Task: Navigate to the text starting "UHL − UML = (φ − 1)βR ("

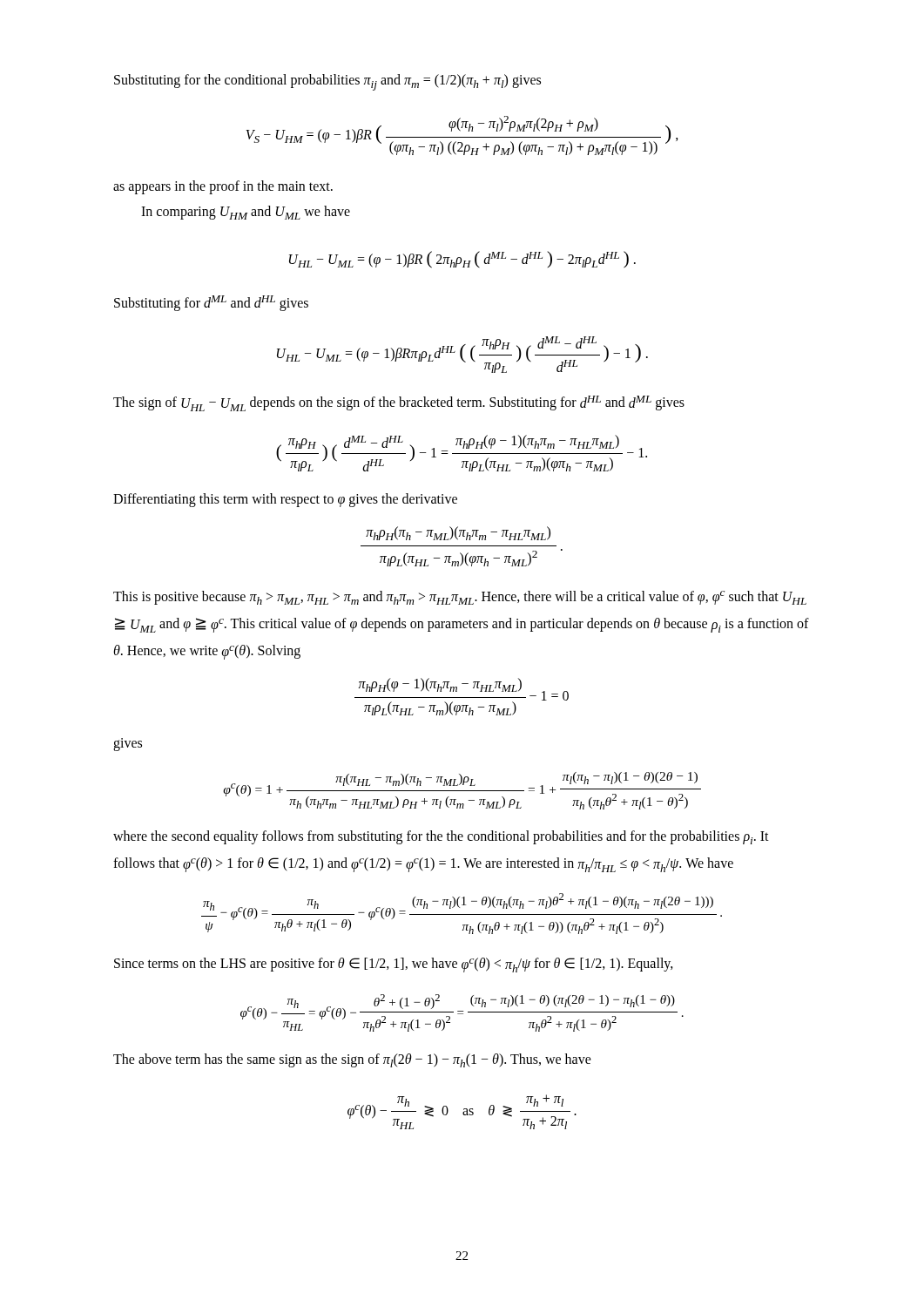Action: pyautogui.click(x=462, y=259)
